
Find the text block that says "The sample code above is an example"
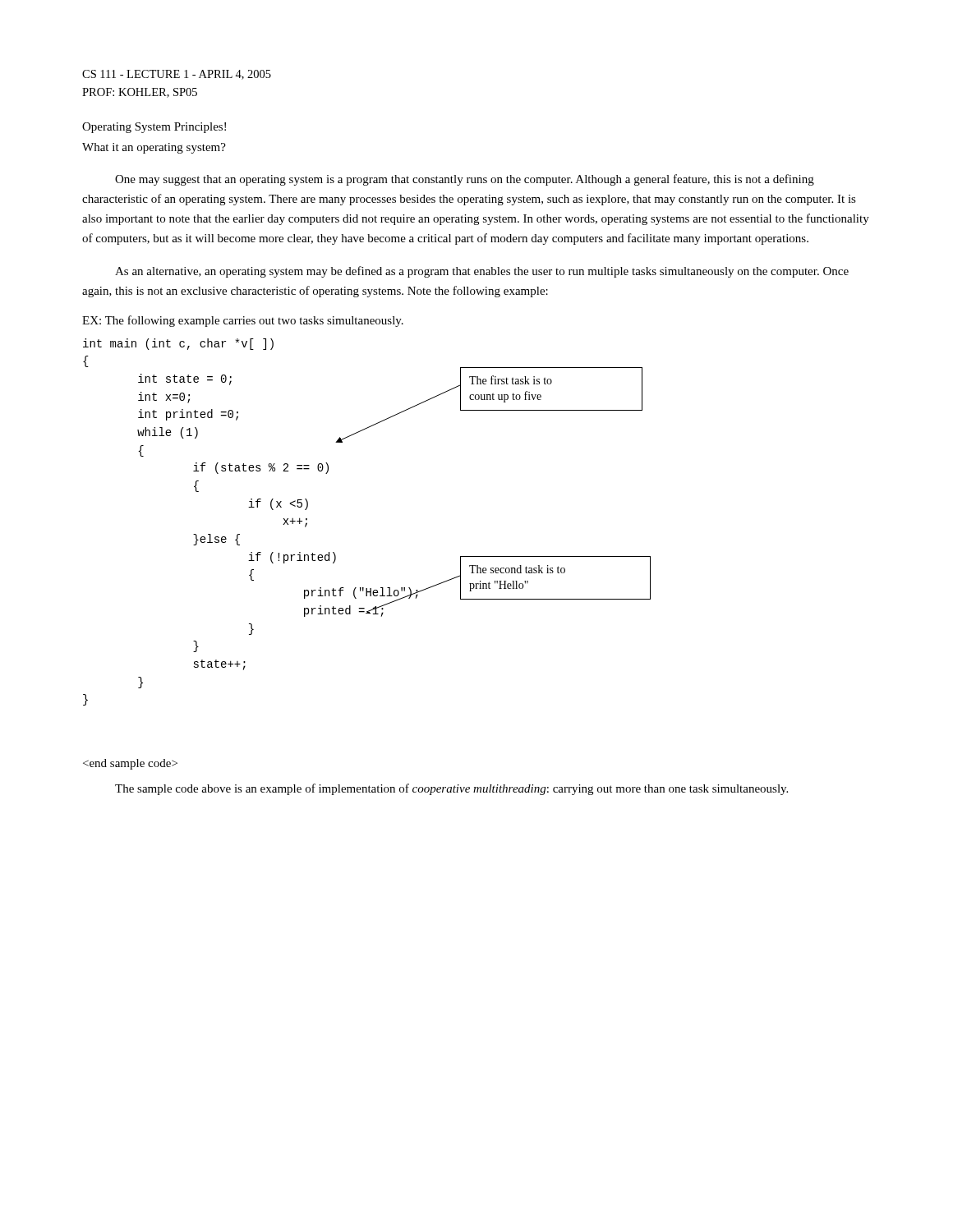tap(452, 788)
